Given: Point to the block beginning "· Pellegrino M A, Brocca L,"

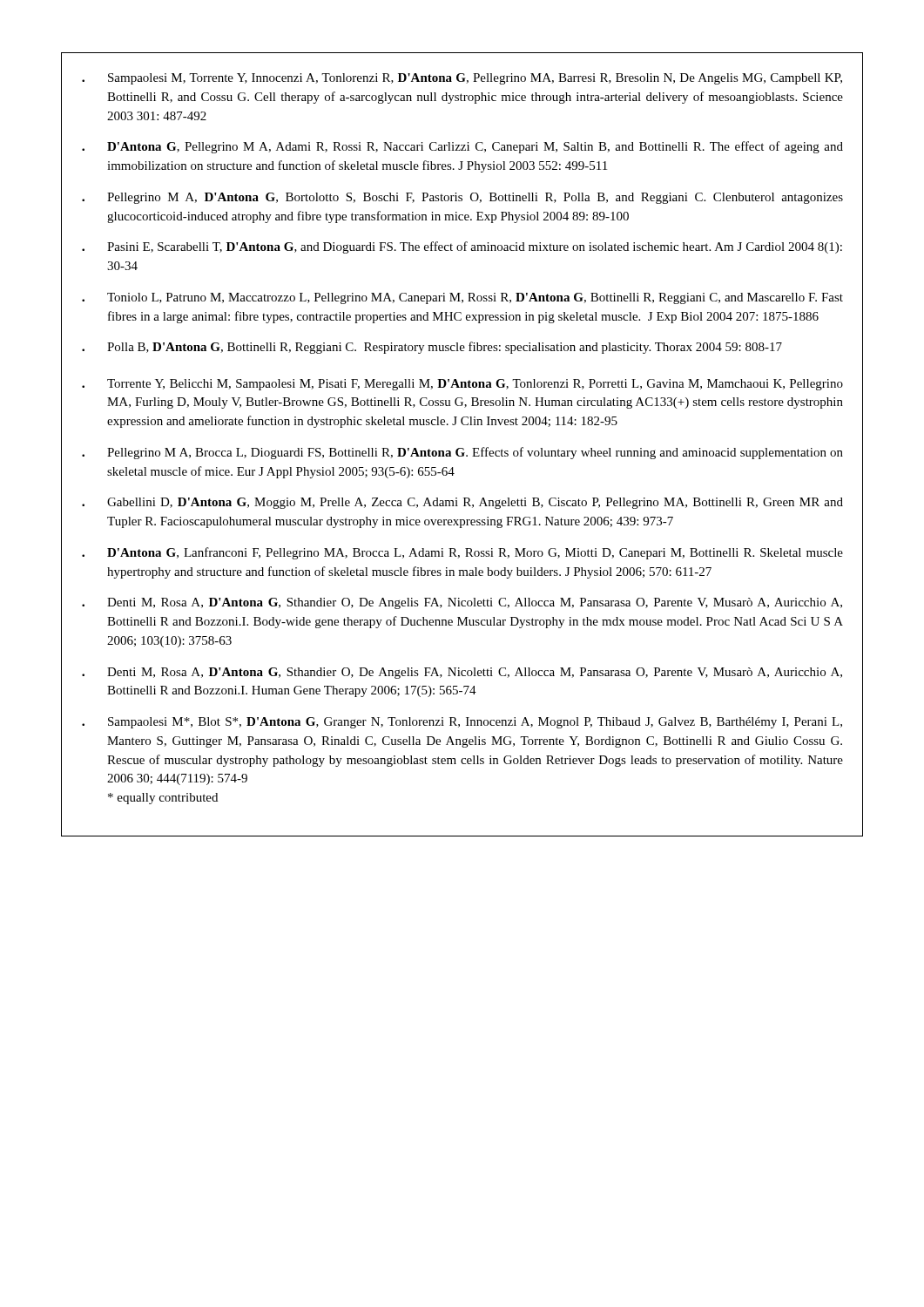Looking at the screenshot, I should pyautogui.click(x=462, y=462).
